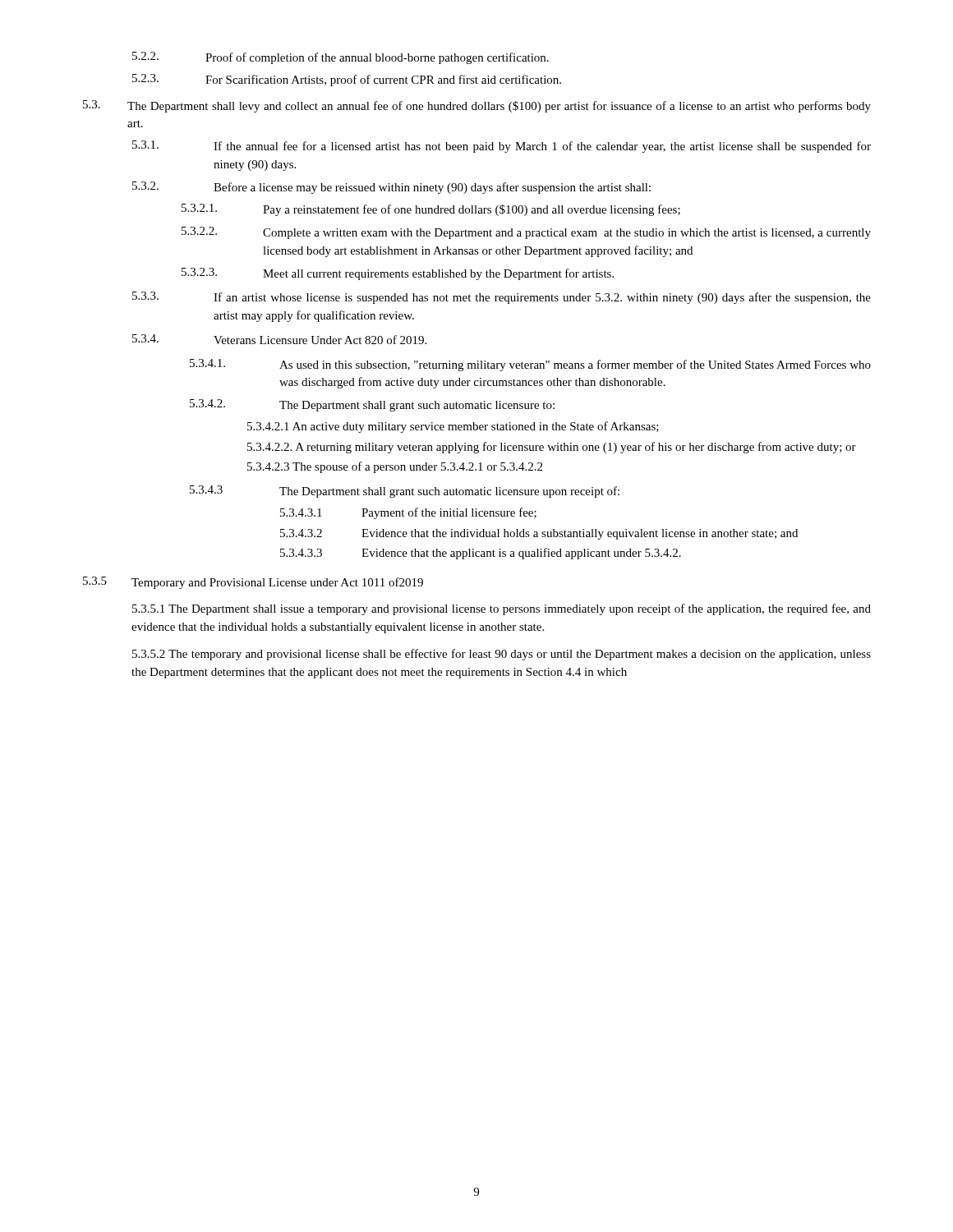Find the text block with the text "3.5.1 The Department shall issue"
953x1232 pixels.
click(x=501, y=617)
